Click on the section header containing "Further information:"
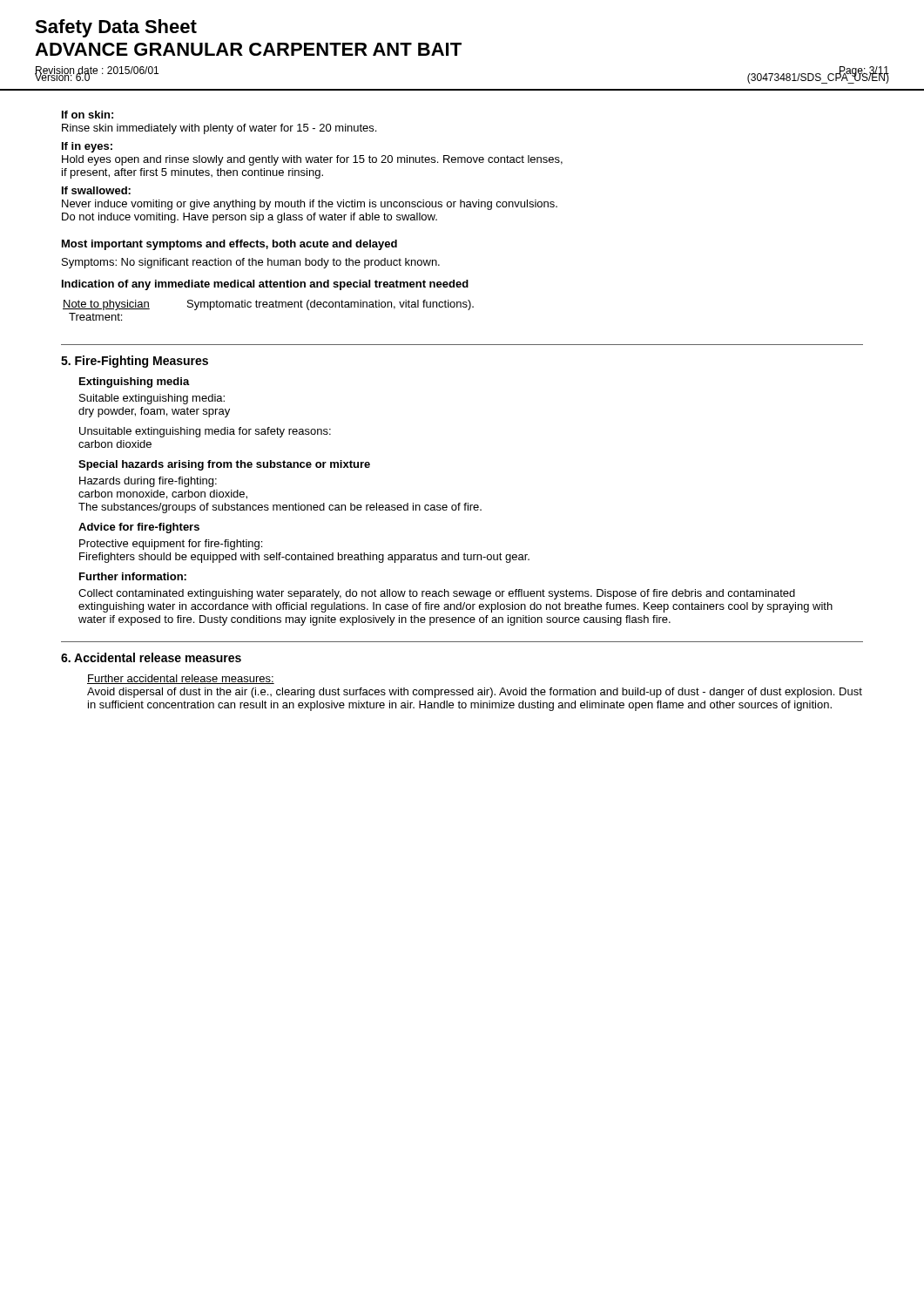The width and height of the screenshot is (924, 1307). [x=133, y=576]
